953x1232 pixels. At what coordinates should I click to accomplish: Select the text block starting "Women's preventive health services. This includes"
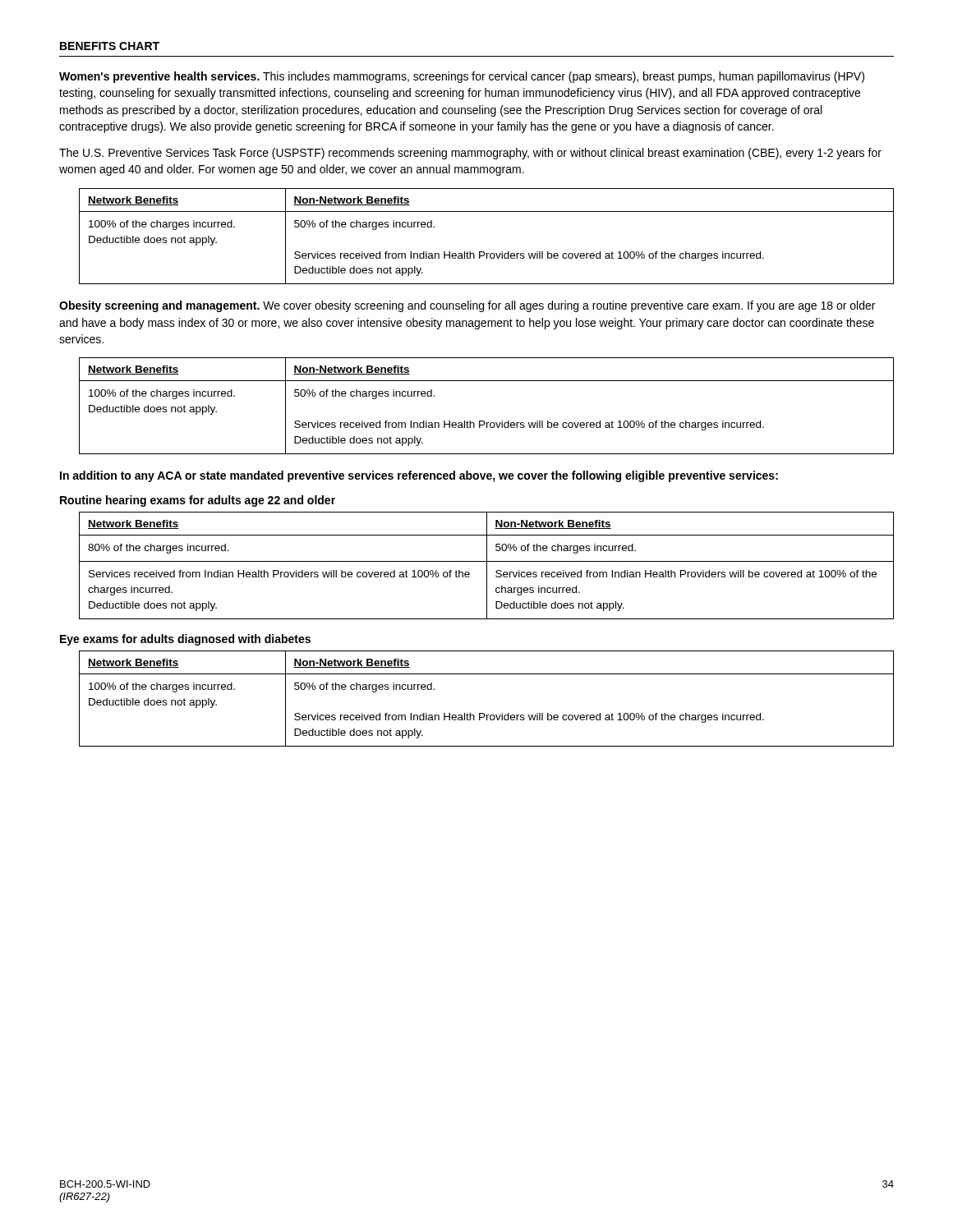click(x=462, y=101)
